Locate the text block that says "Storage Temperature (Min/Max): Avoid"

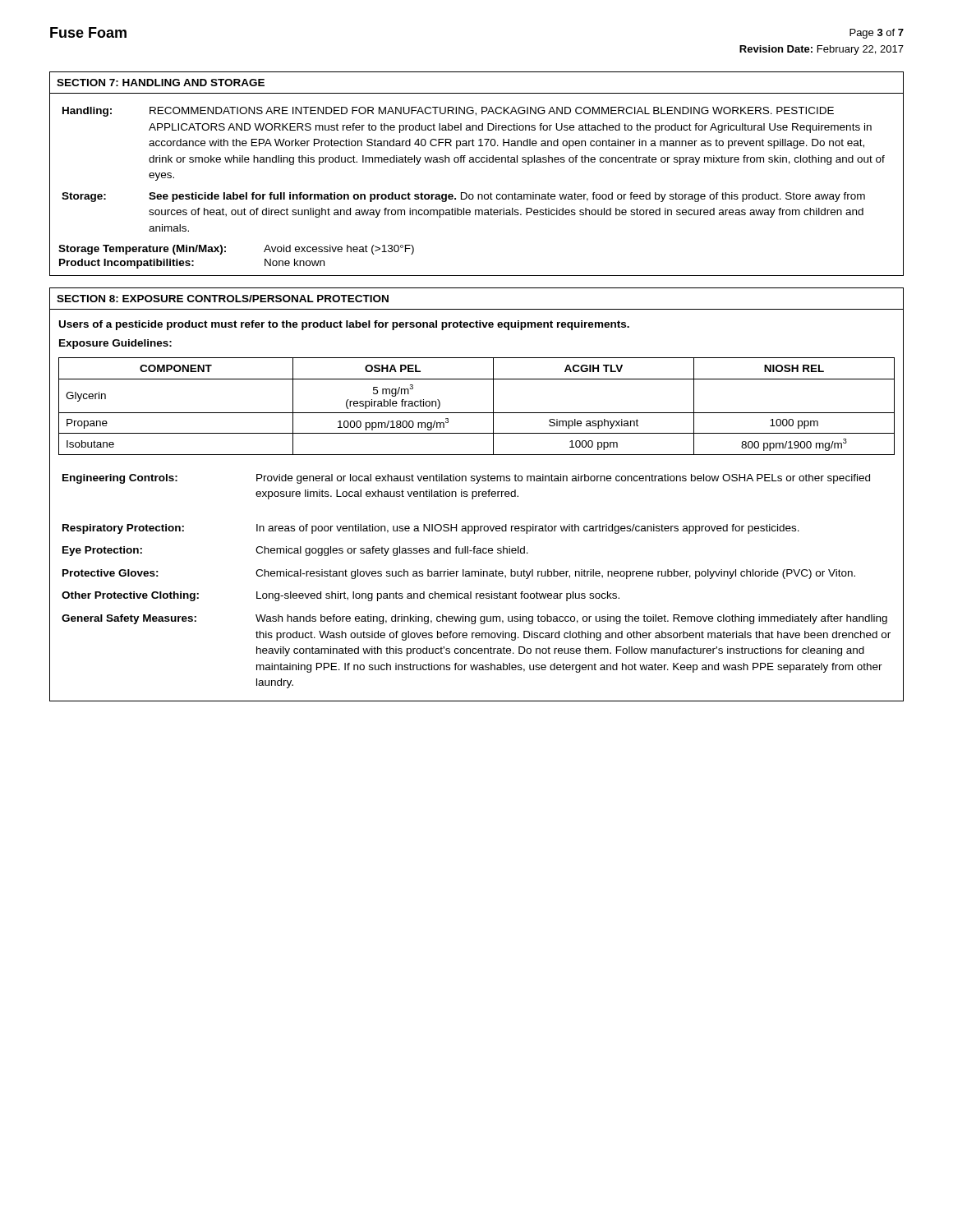[x=236, y=248]
